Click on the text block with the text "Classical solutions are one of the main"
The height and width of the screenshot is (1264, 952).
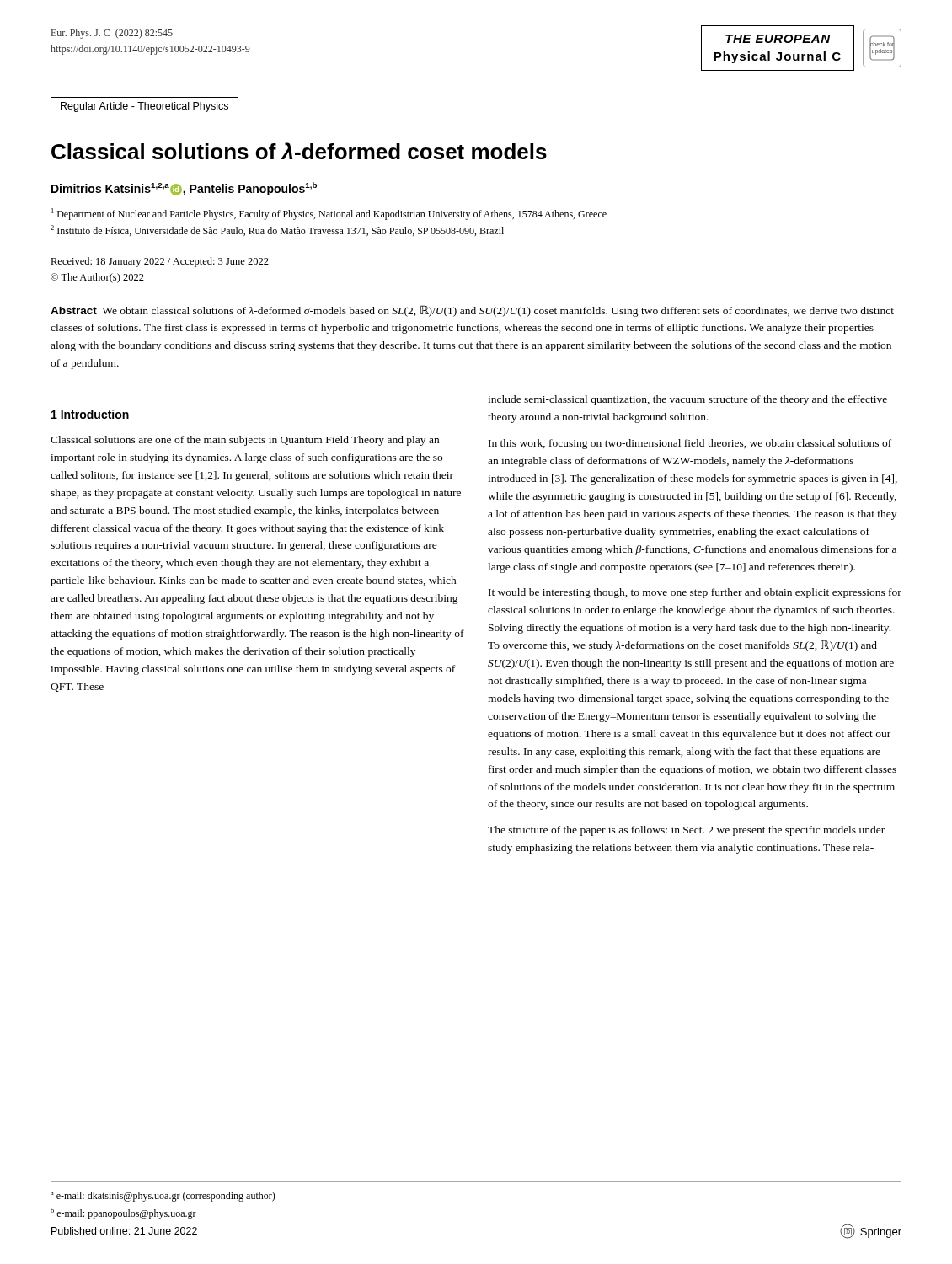click(x=257, y=564)
